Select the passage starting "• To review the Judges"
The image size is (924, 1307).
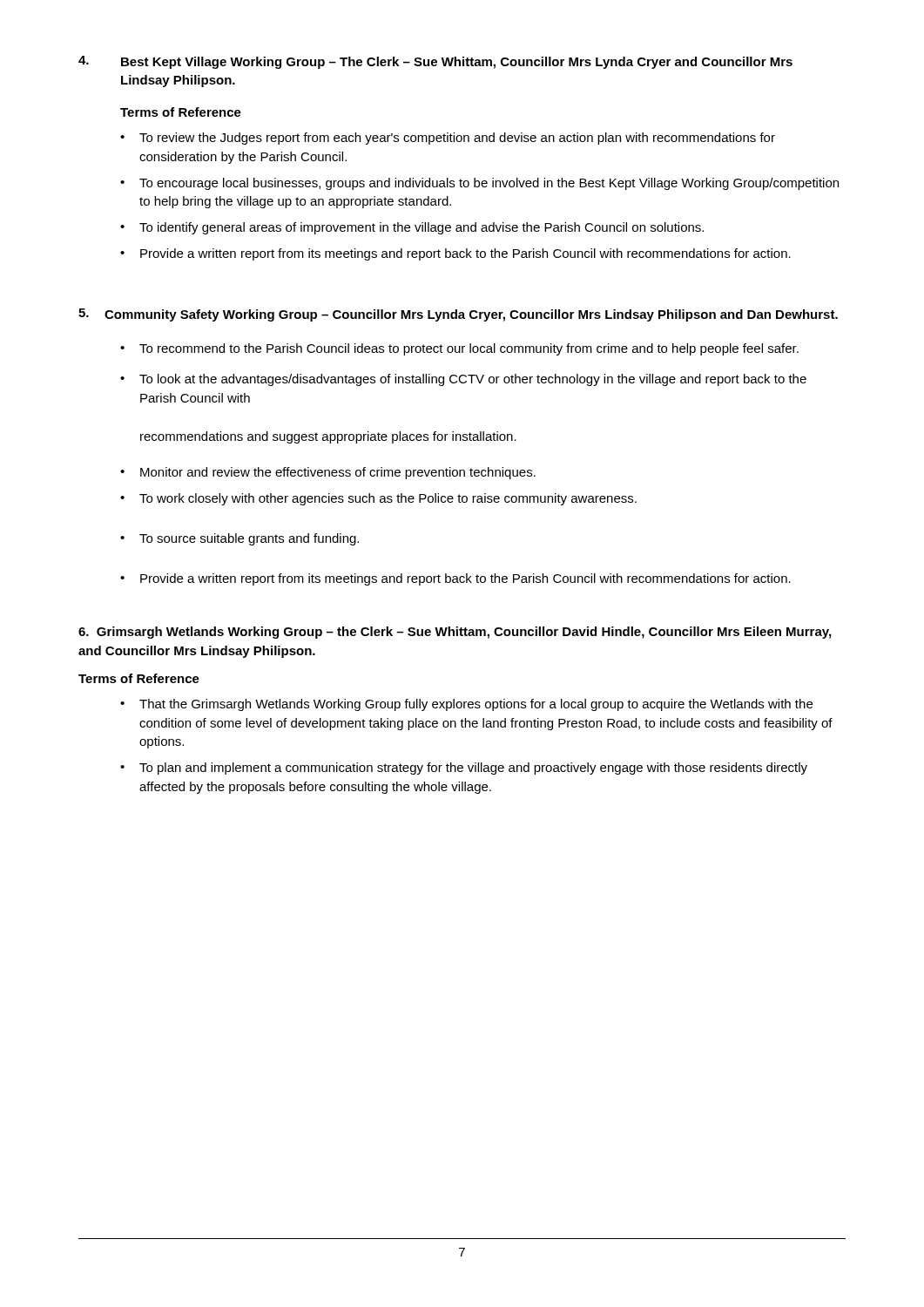483,147
